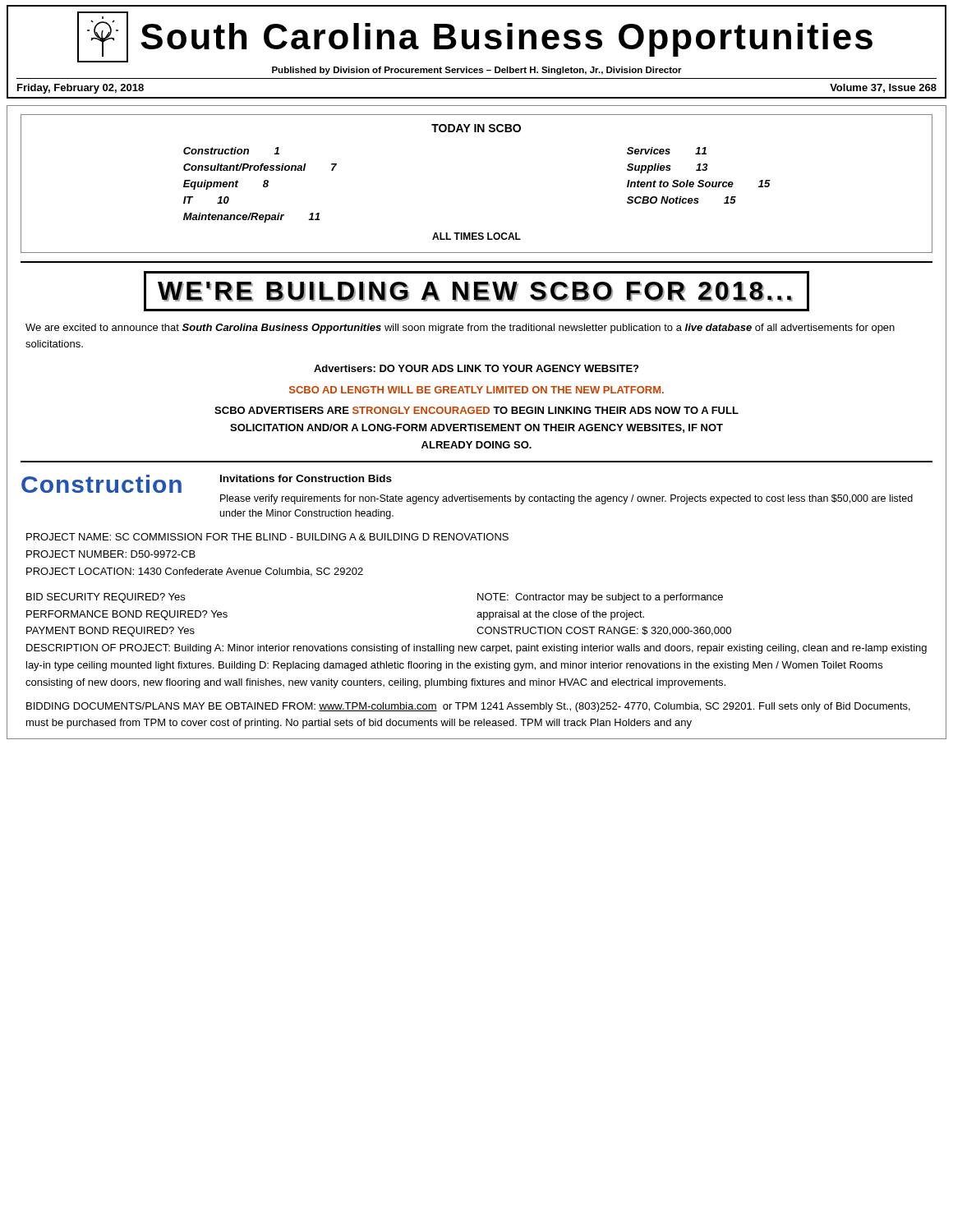953x1232 pixels.
Task: Click on the text starting "Advertisers: DO YOUR ADS LINK TO"
Action: coord(476,369)
